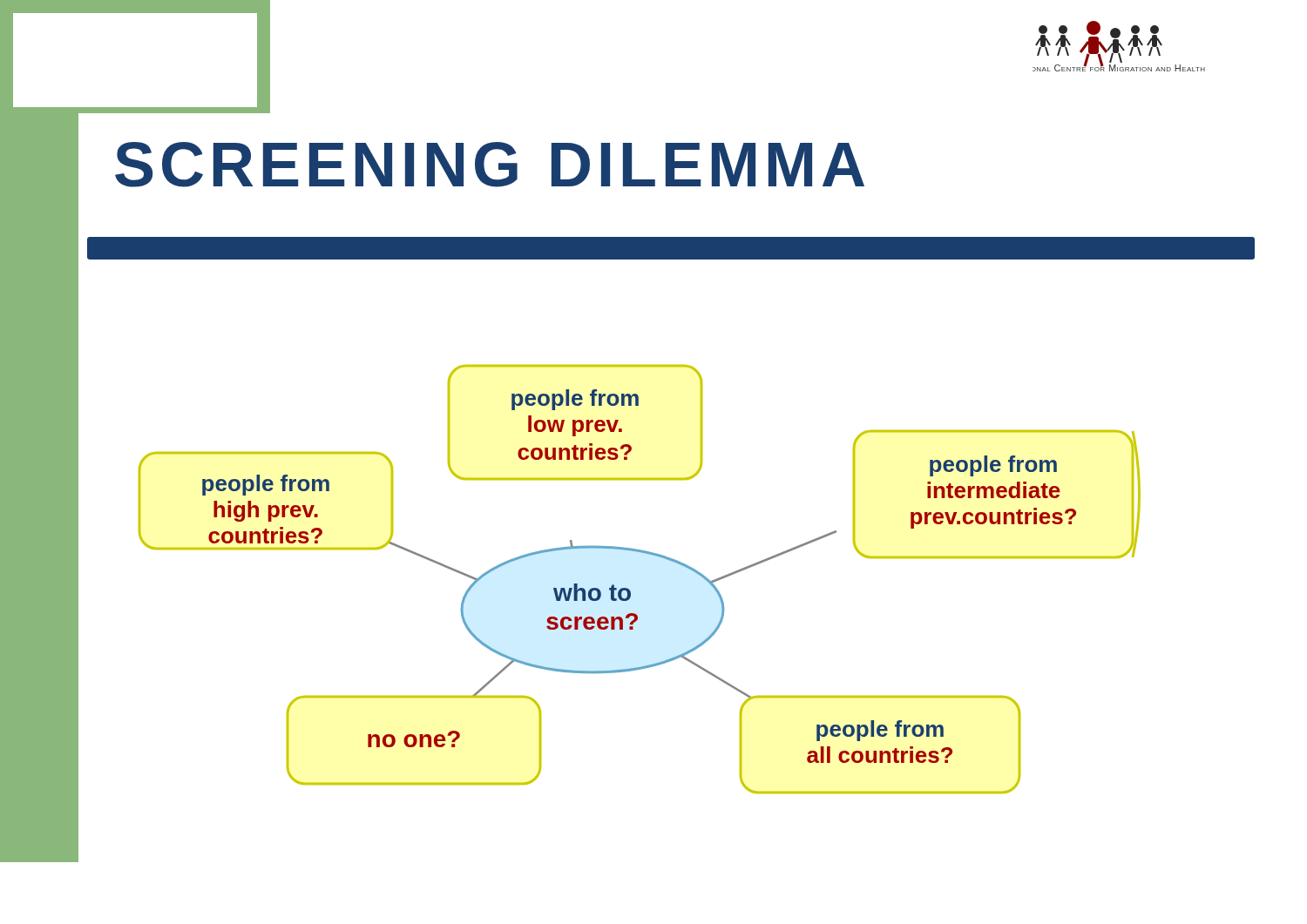
Task: Find the title that says "SCREENING DILEMMA"
Action: [492, 165]
